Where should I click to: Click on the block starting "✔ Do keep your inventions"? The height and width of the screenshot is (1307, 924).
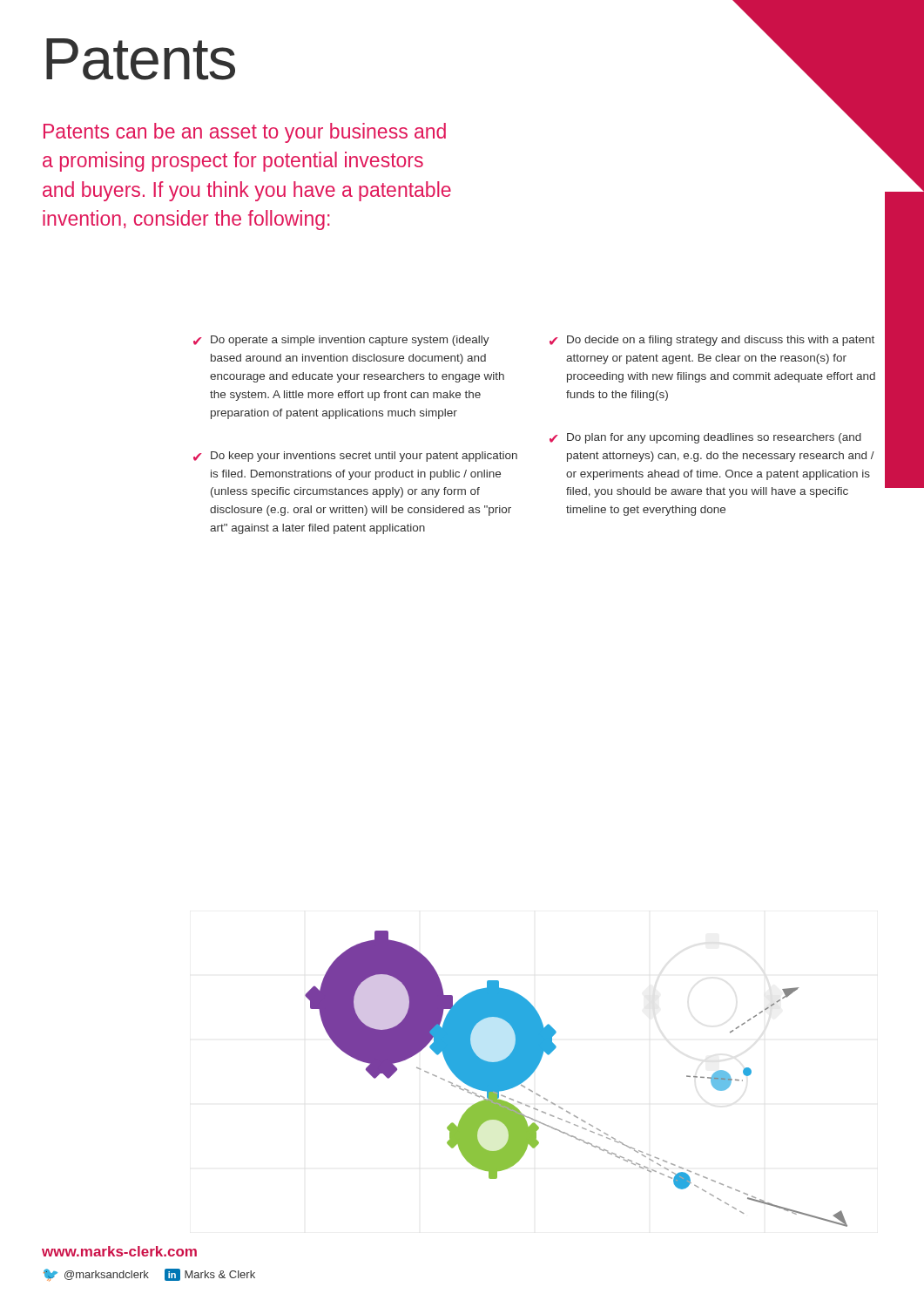356,492
